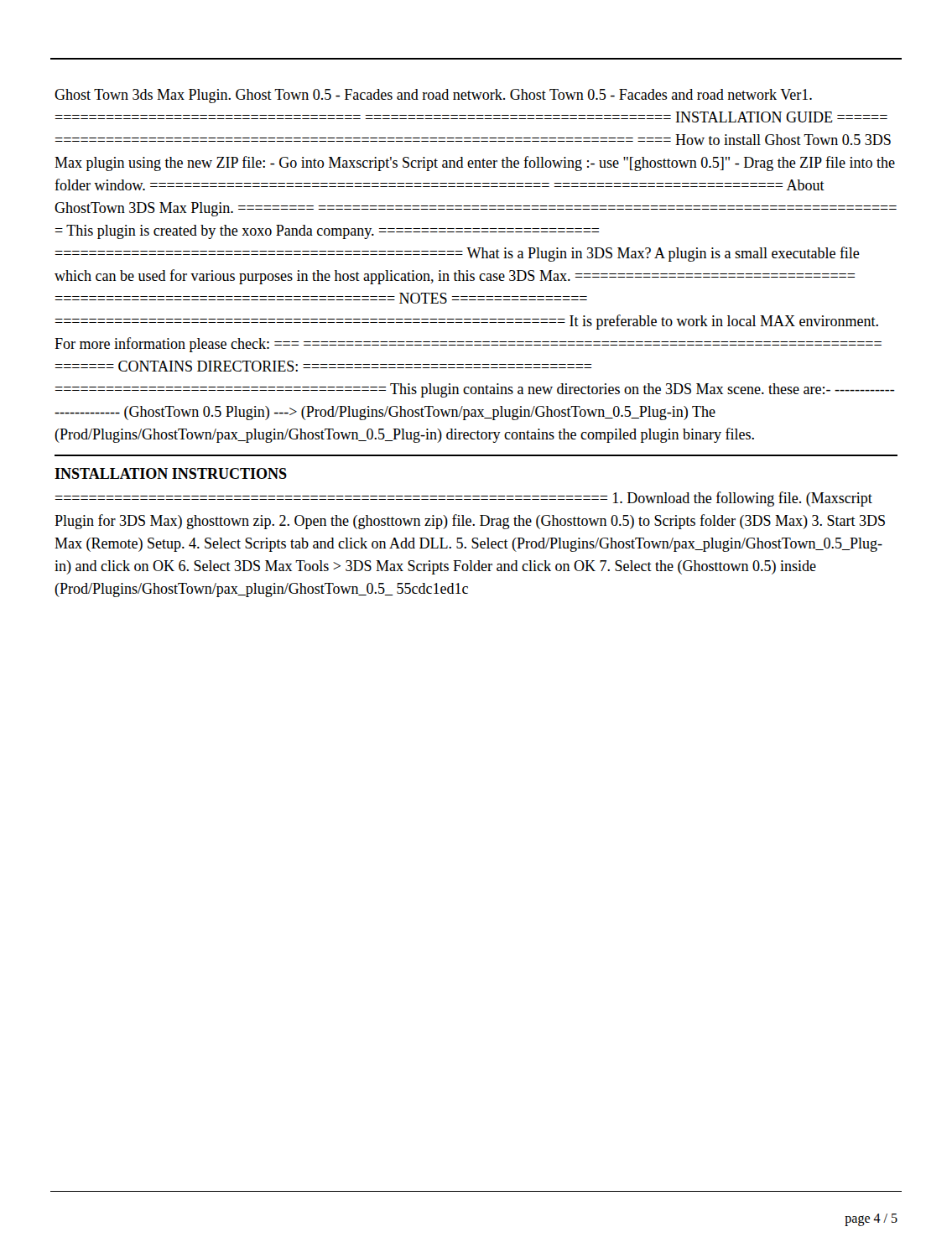Click the passage that begins "Ghost Town 3ds Max"
The image size is (952, 1258).
(x=476, y=265)
